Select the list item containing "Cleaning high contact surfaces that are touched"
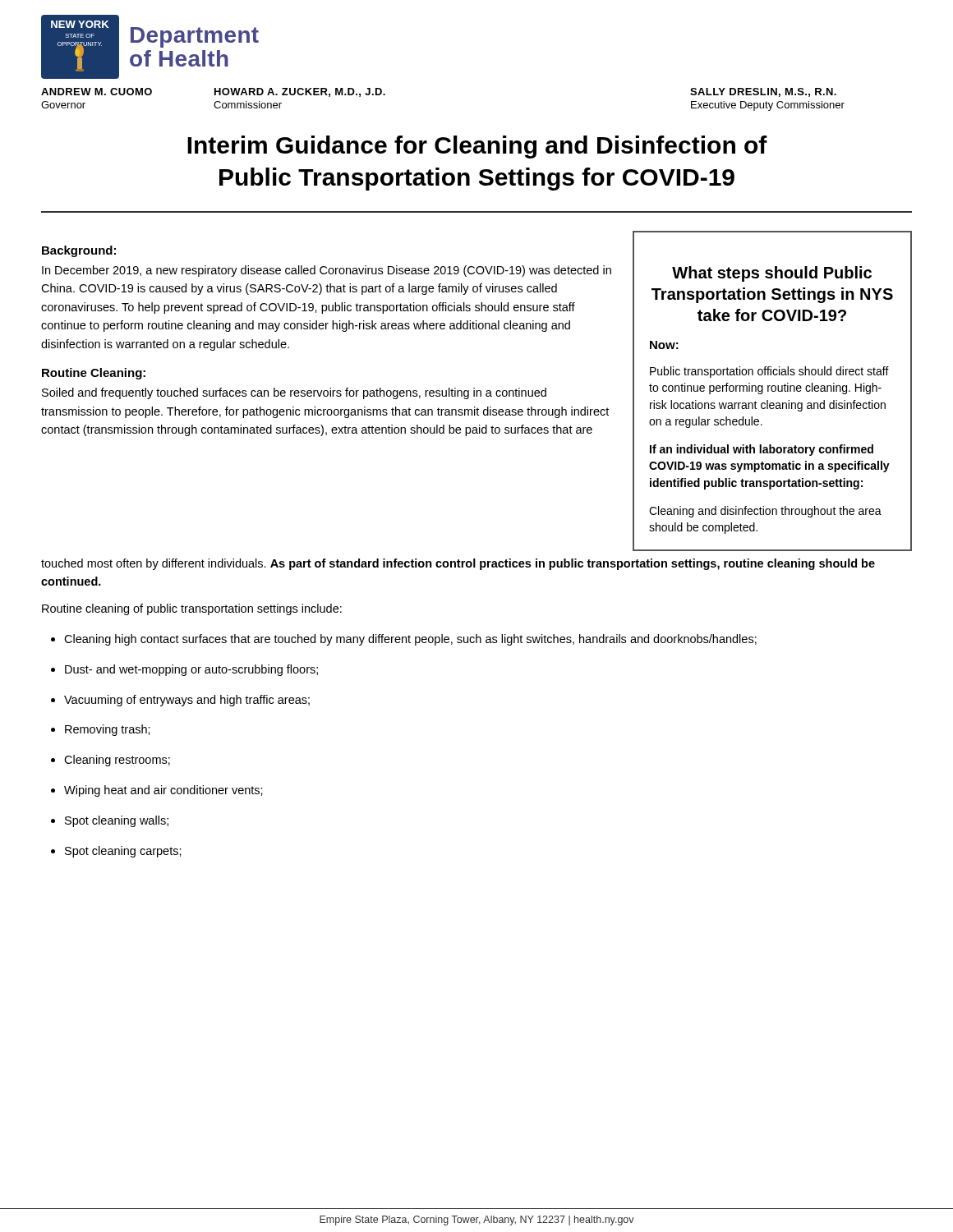Screen dimensions: 1232x953 [488, 639]
